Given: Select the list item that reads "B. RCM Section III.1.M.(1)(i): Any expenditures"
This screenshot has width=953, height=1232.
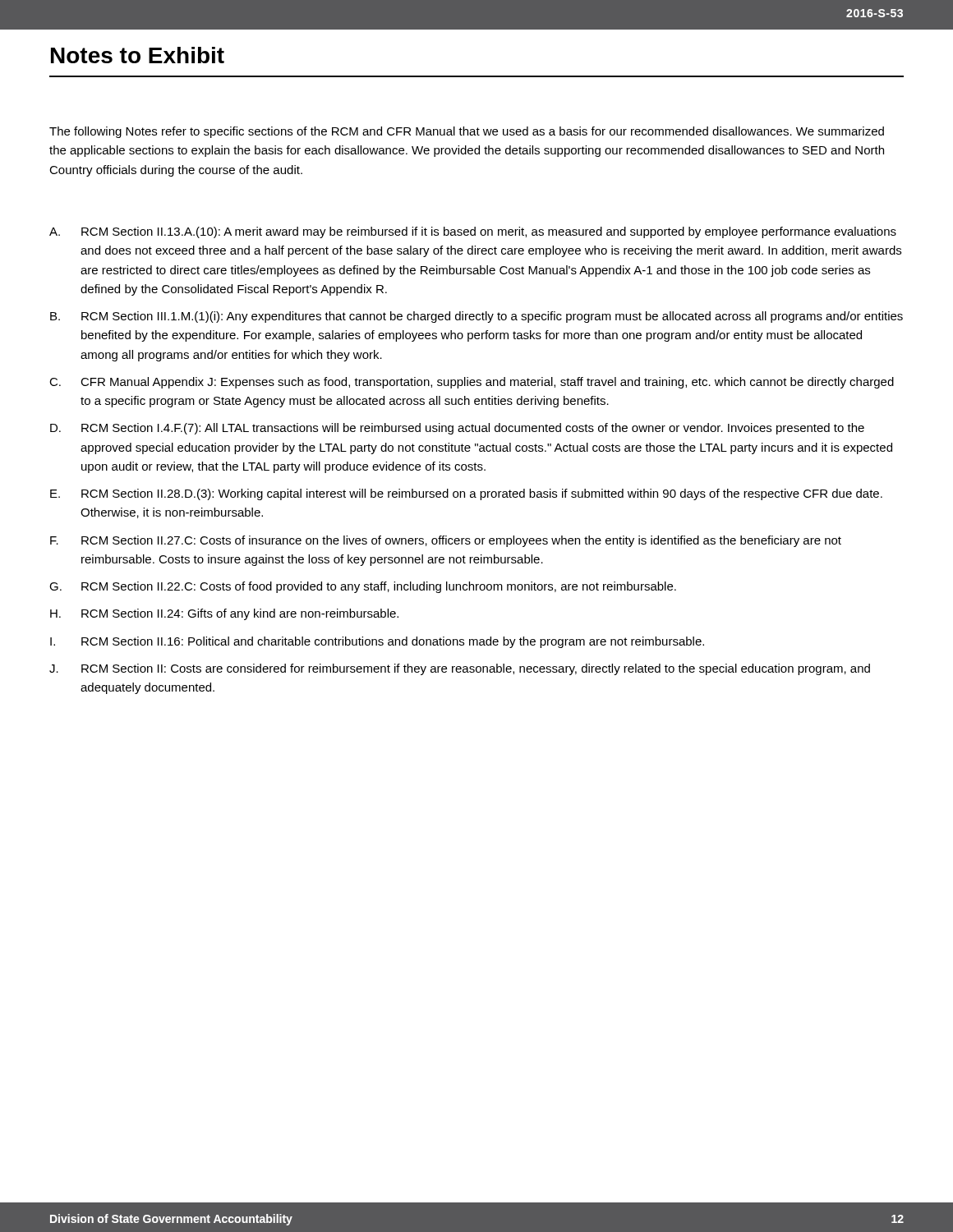Looking at the screenshot, I should click(476, 335).
